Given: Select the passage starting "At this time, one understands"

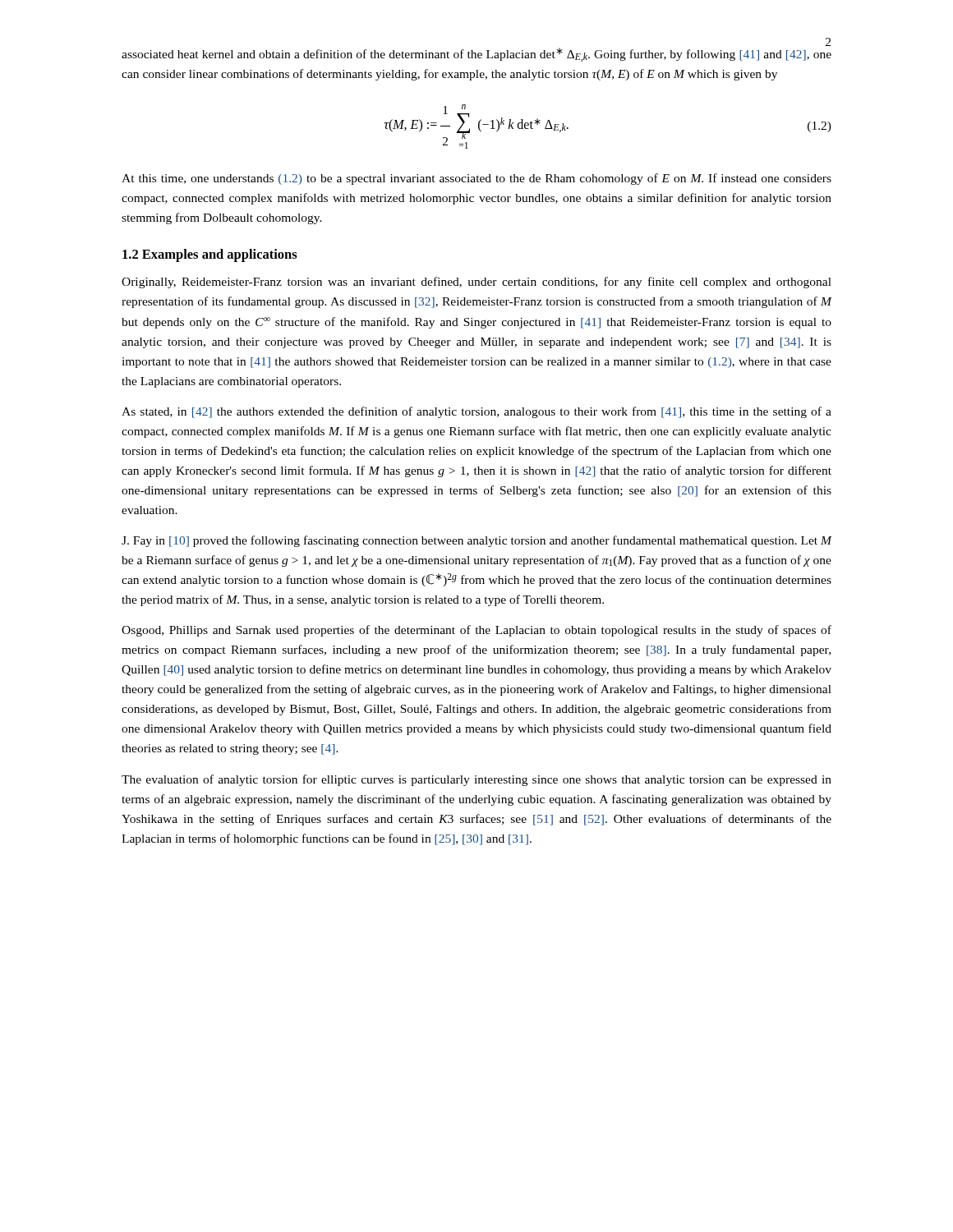Looking at the screenshot, I should tap(476, 198).
